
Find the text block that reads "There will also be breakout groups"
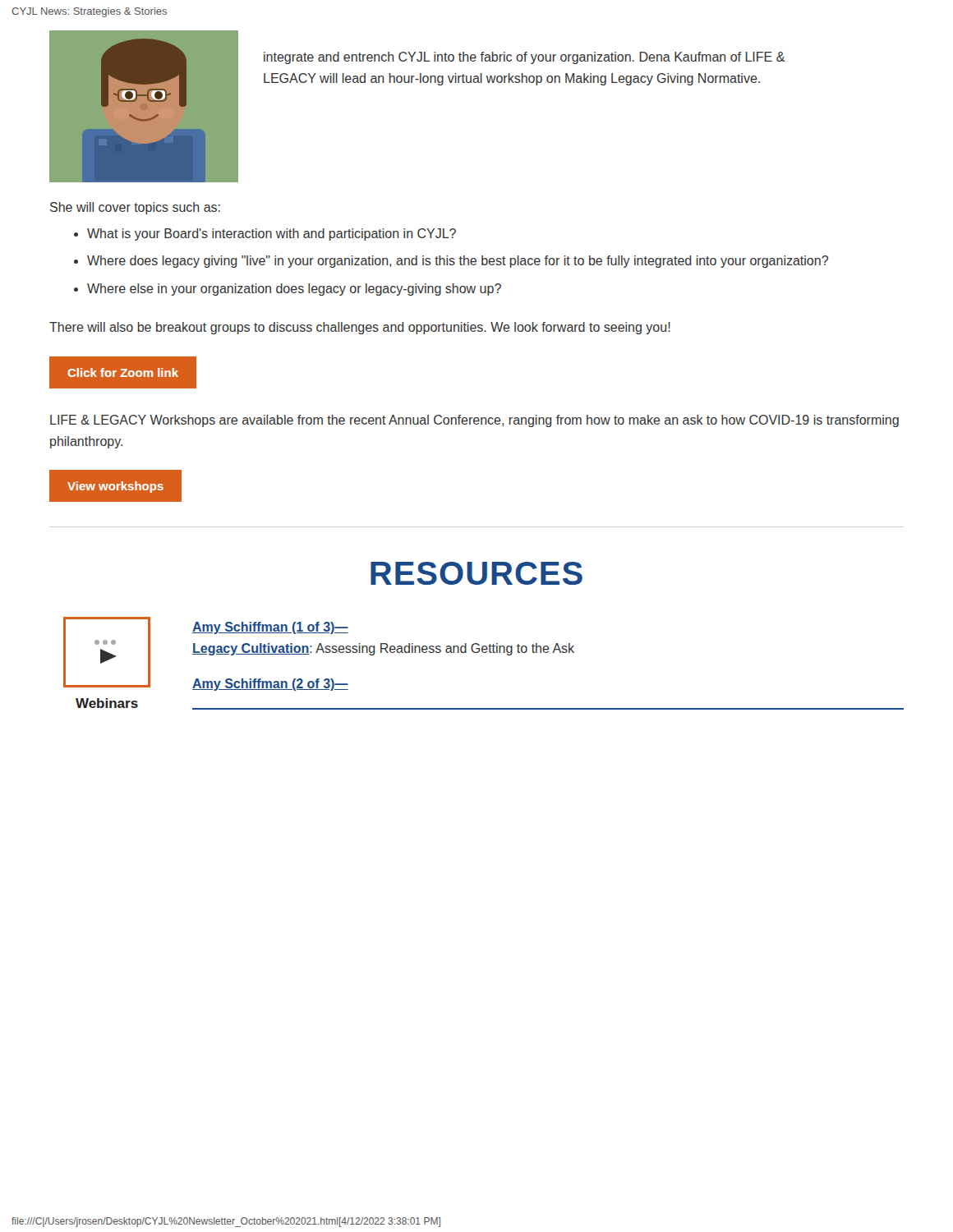pyautogui.click(x=360, y=328)
